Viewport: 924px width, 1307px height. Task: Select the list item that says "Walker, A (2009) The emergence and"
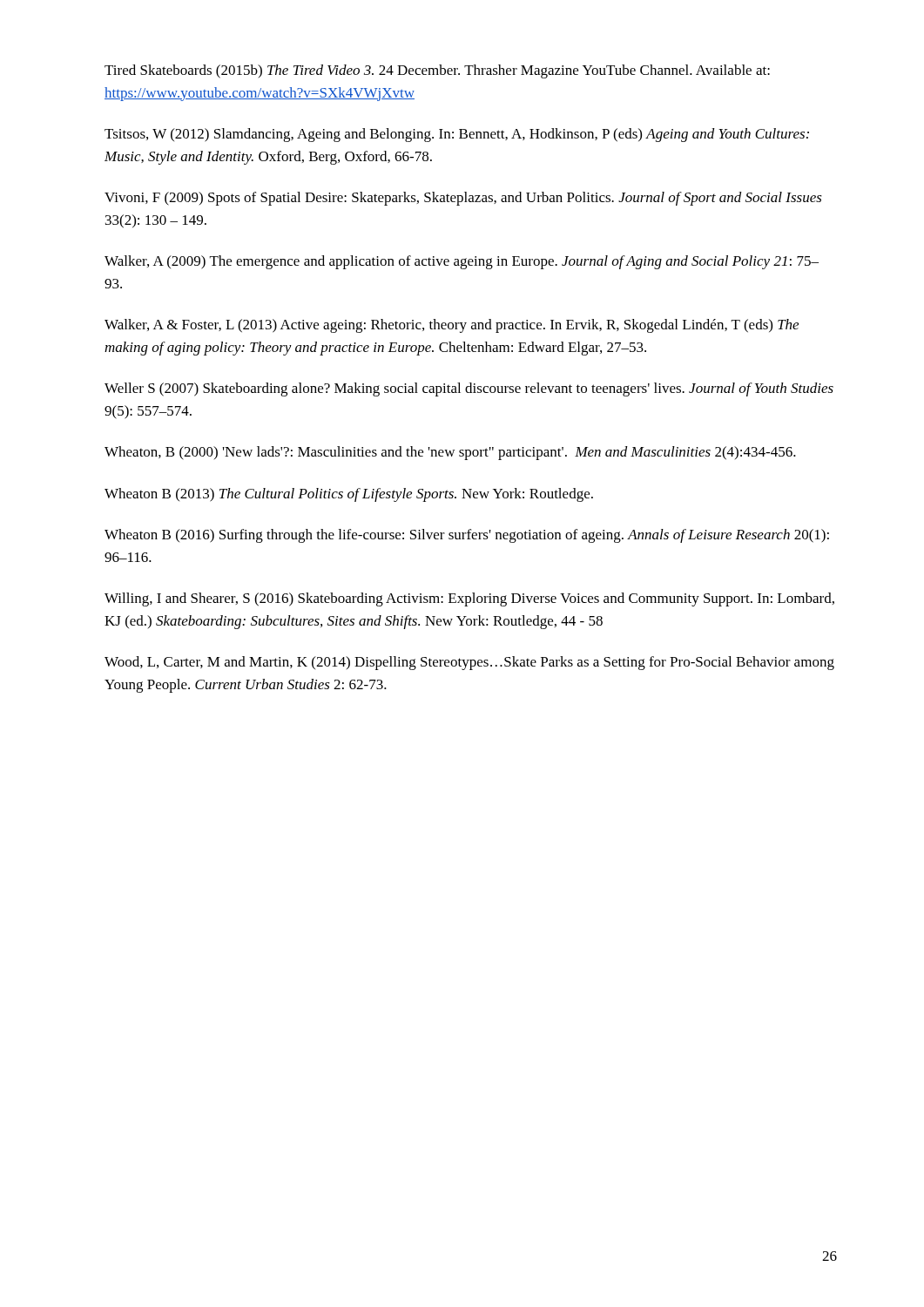click(462, 272)
